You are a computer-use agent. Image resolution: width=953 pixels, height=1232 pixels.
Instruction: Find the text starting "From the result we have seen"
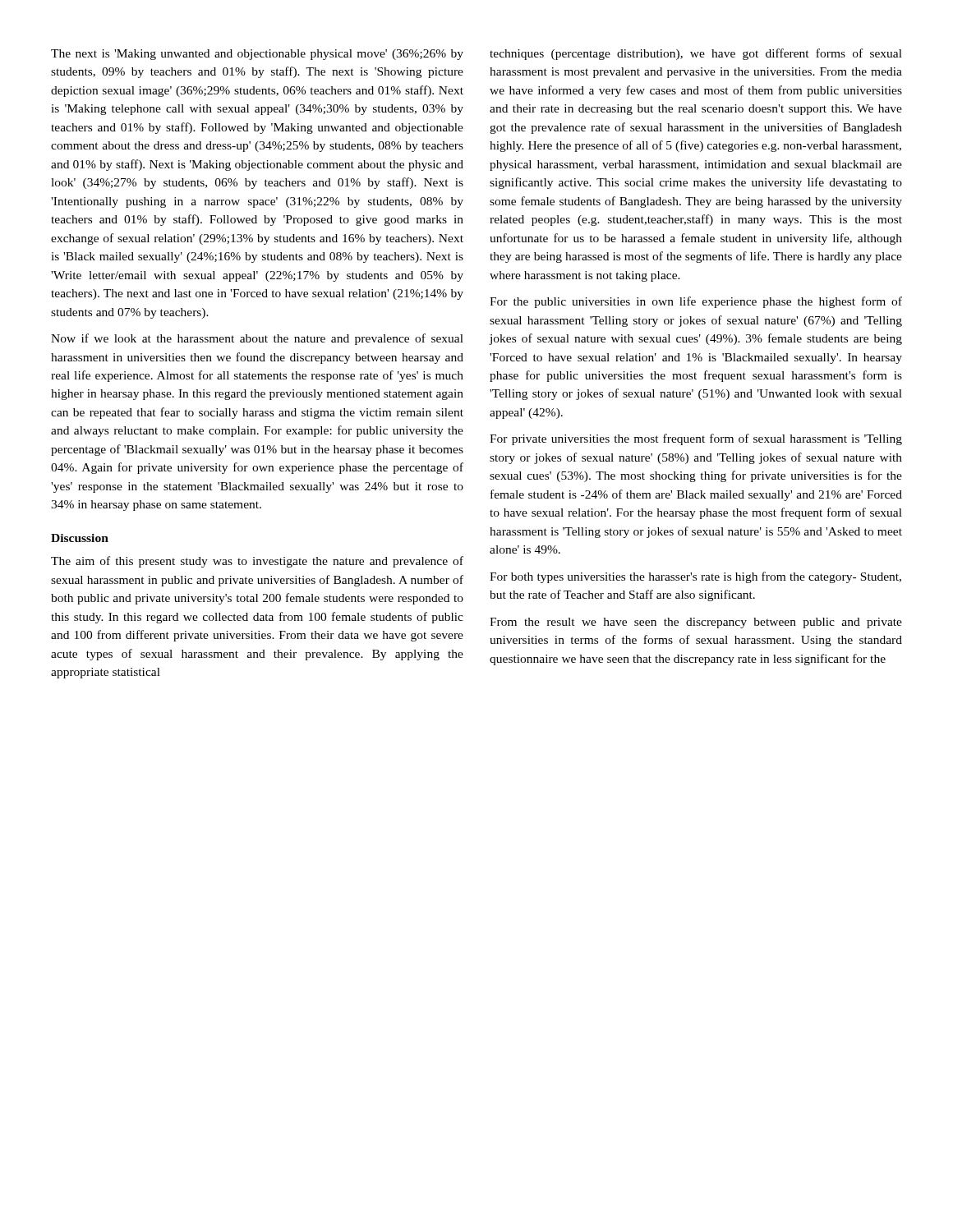click(x=696, y=640)
